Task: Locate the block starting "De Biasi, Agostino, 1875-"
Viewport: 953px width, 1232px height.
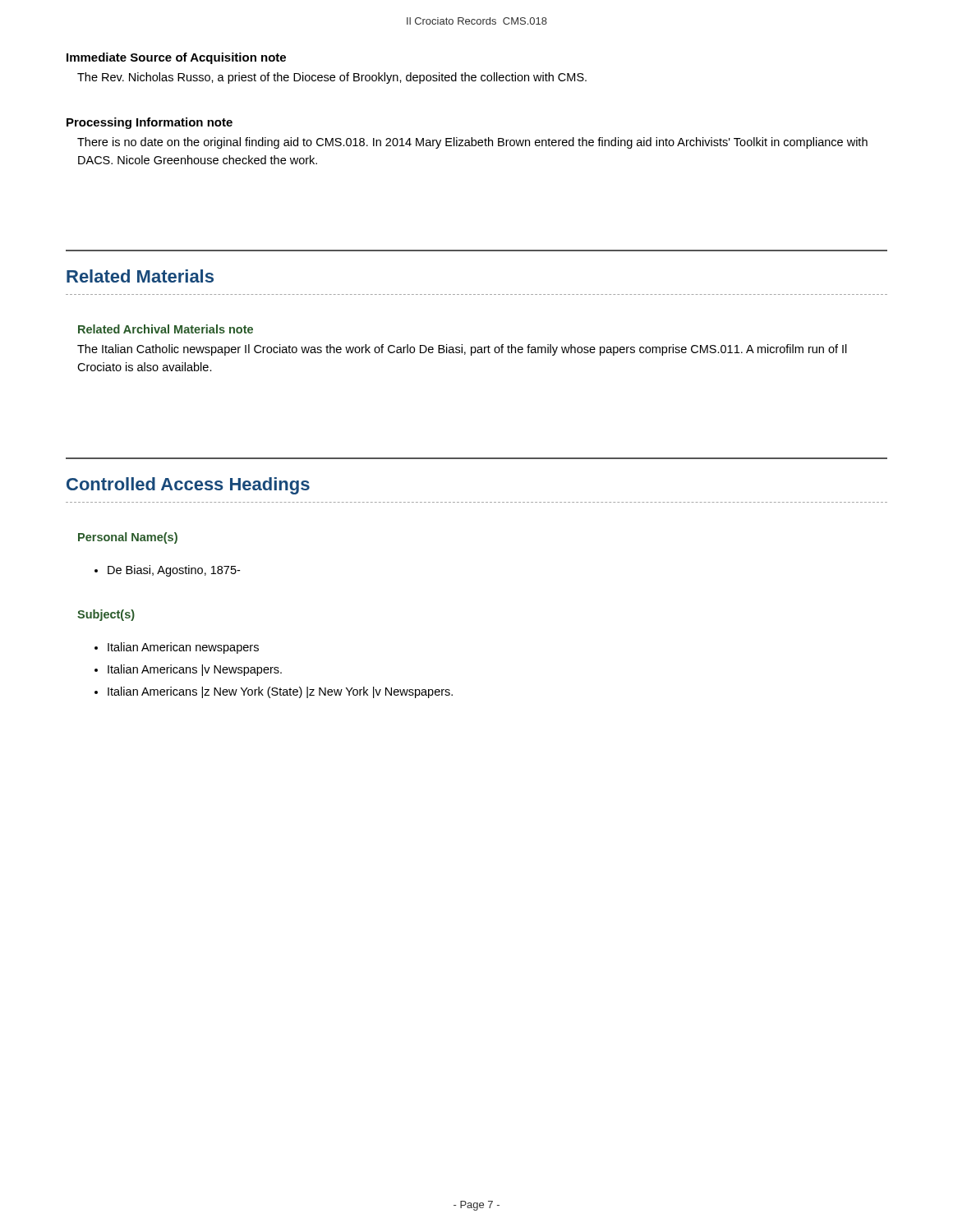Action: (x=174, y=570)
